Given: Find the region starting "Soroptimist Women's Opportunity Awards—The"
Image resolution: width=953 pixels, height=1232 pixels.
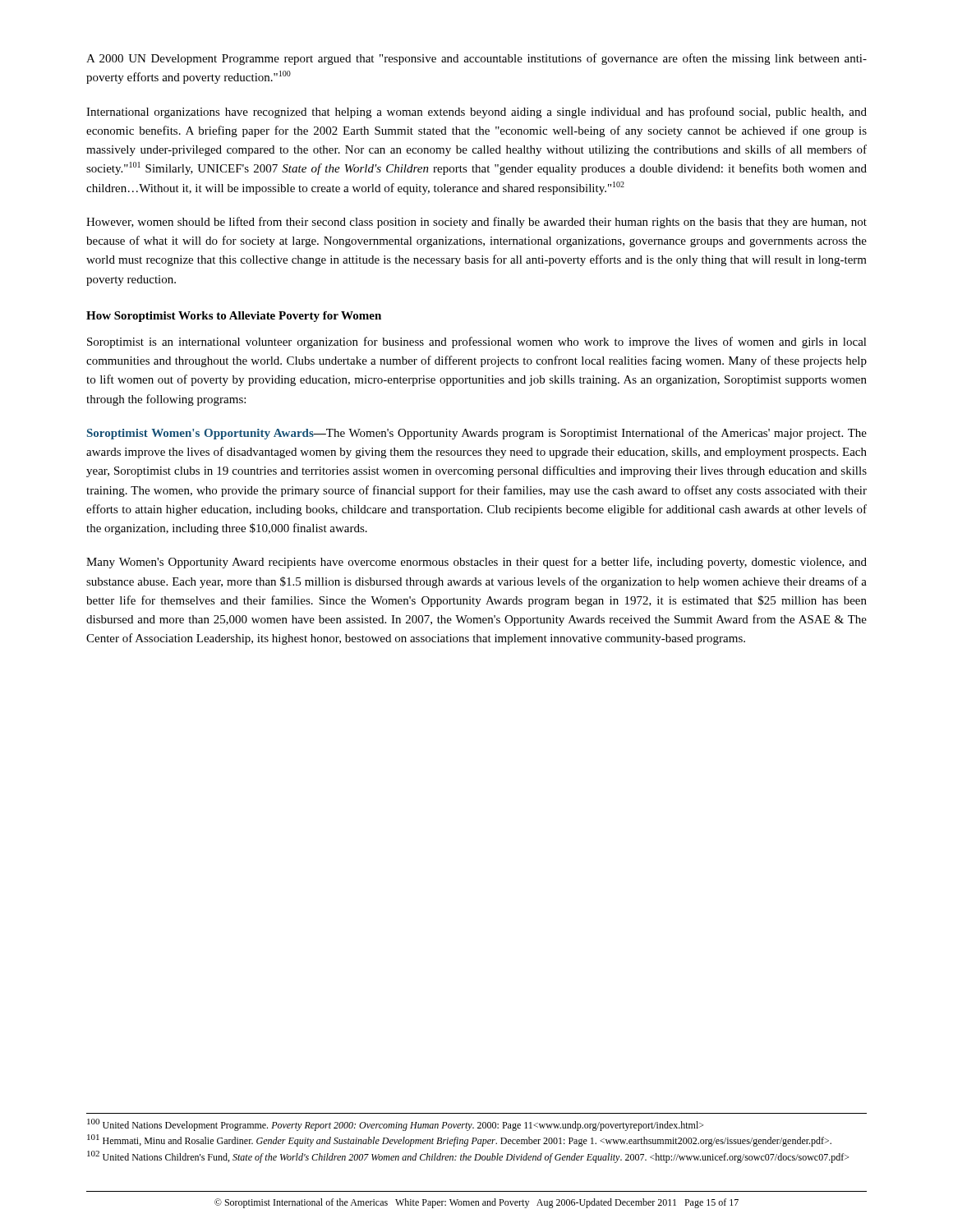Looking at the screenshot, I should (x=476, y=480).
